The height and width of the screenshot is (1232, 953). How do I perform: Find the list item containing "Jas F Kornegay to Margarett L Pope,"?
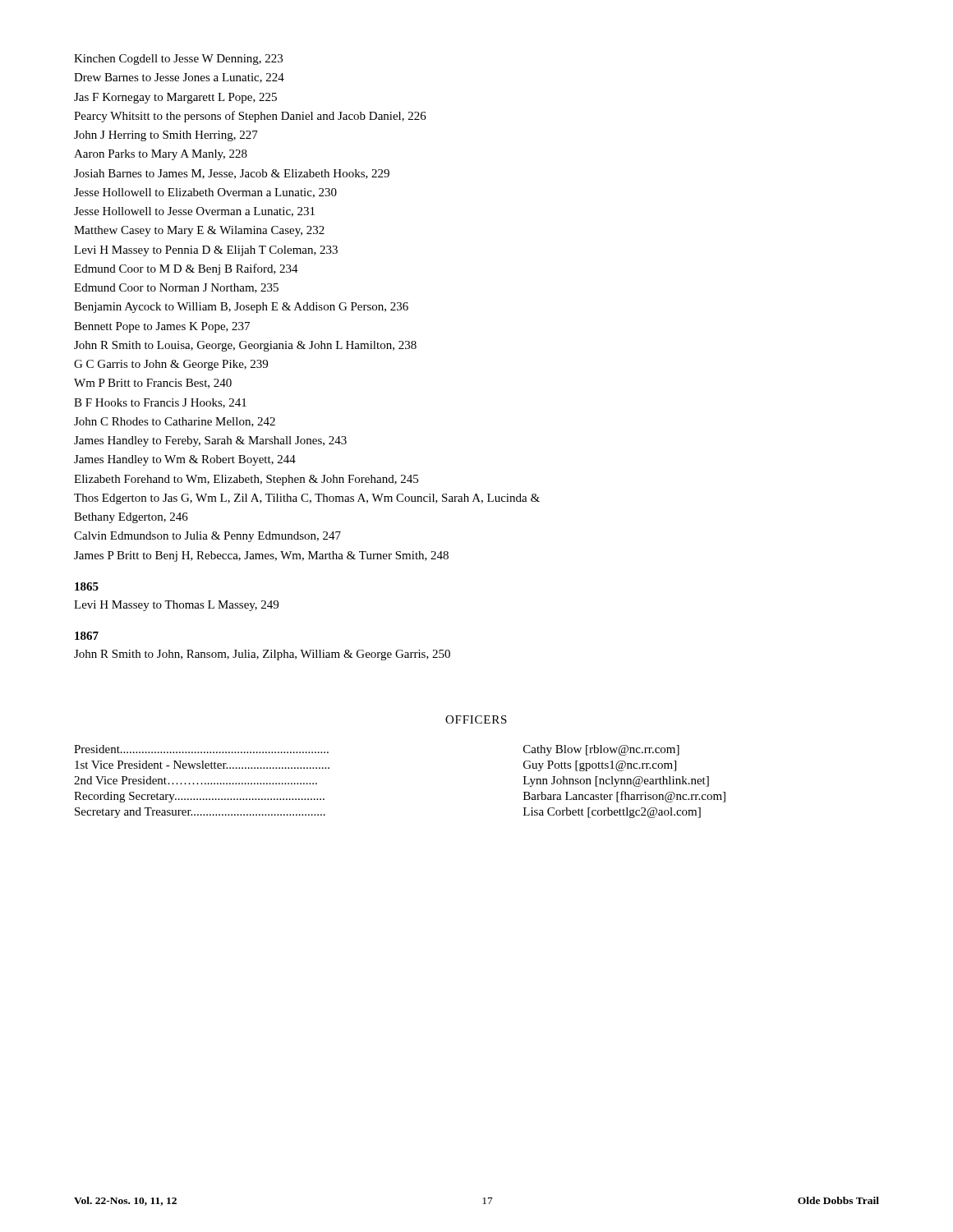tap(176, 97)
